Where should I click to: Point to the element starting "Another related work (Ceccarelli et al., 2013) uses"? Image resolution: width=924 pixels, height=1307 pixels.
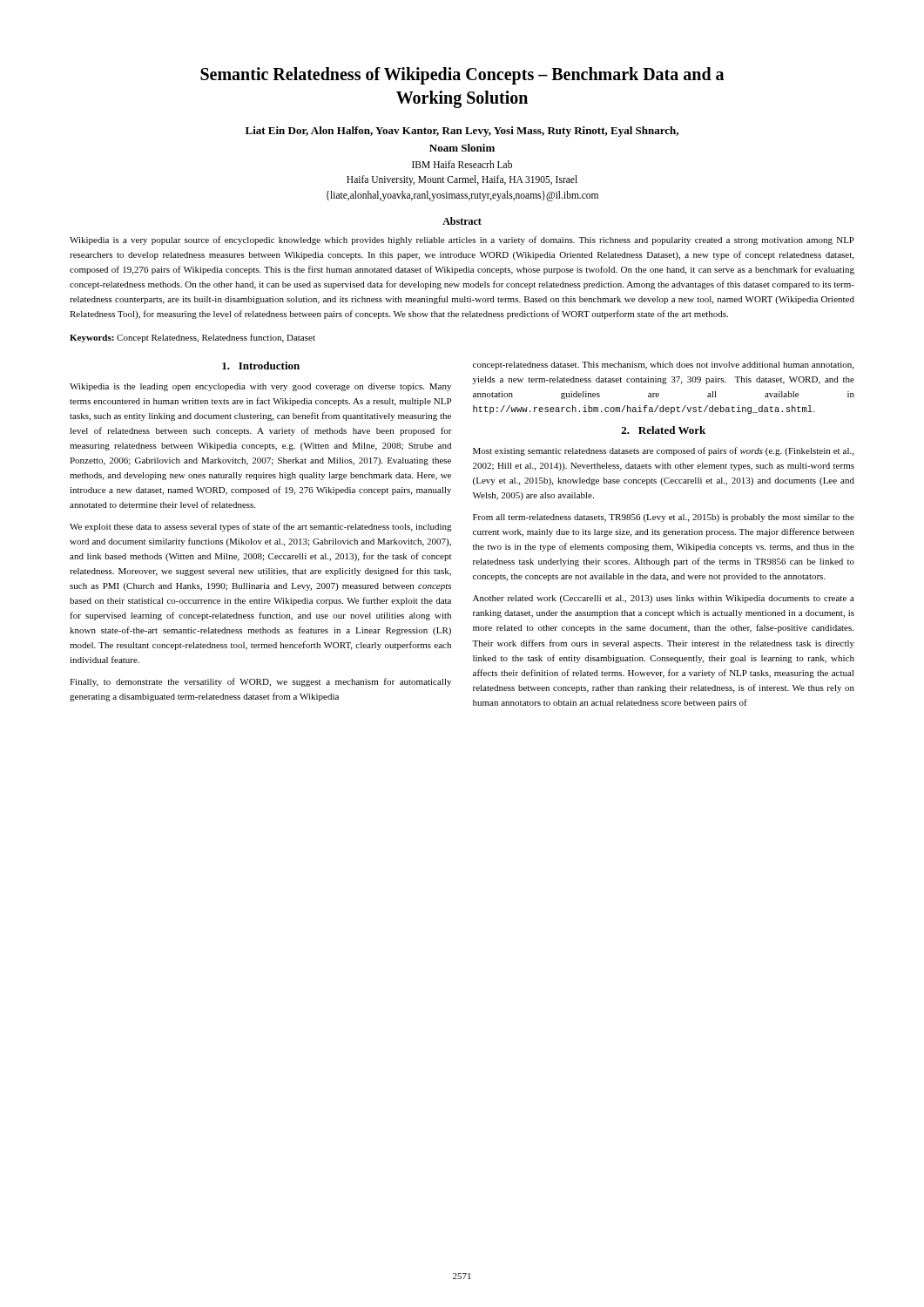pyautogui.click(x=663, y=650)
